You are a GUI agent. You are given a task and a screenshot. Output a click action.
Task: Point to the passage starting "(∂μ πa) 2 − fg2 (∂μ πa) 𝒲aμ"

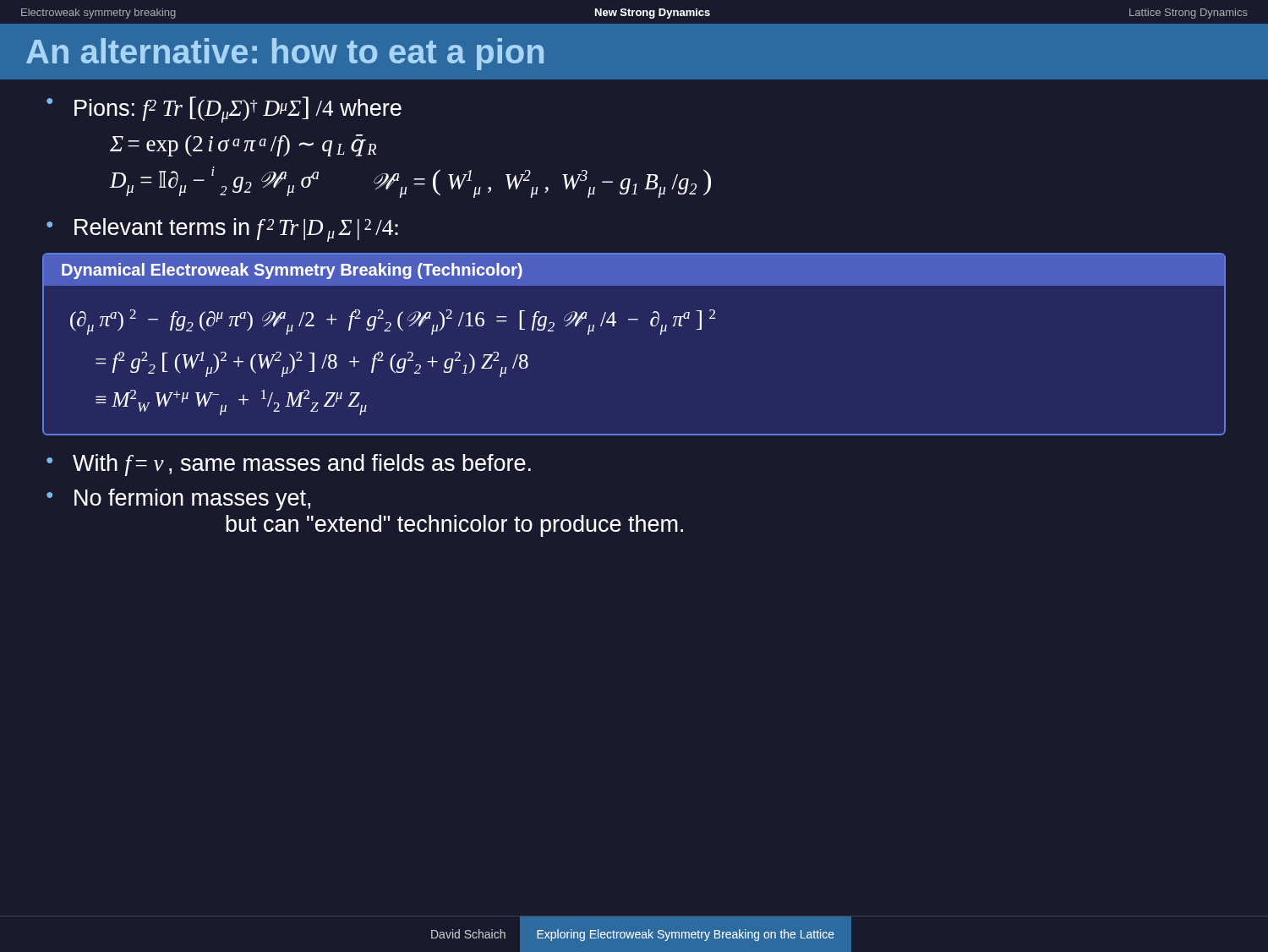tap(393, 322)
